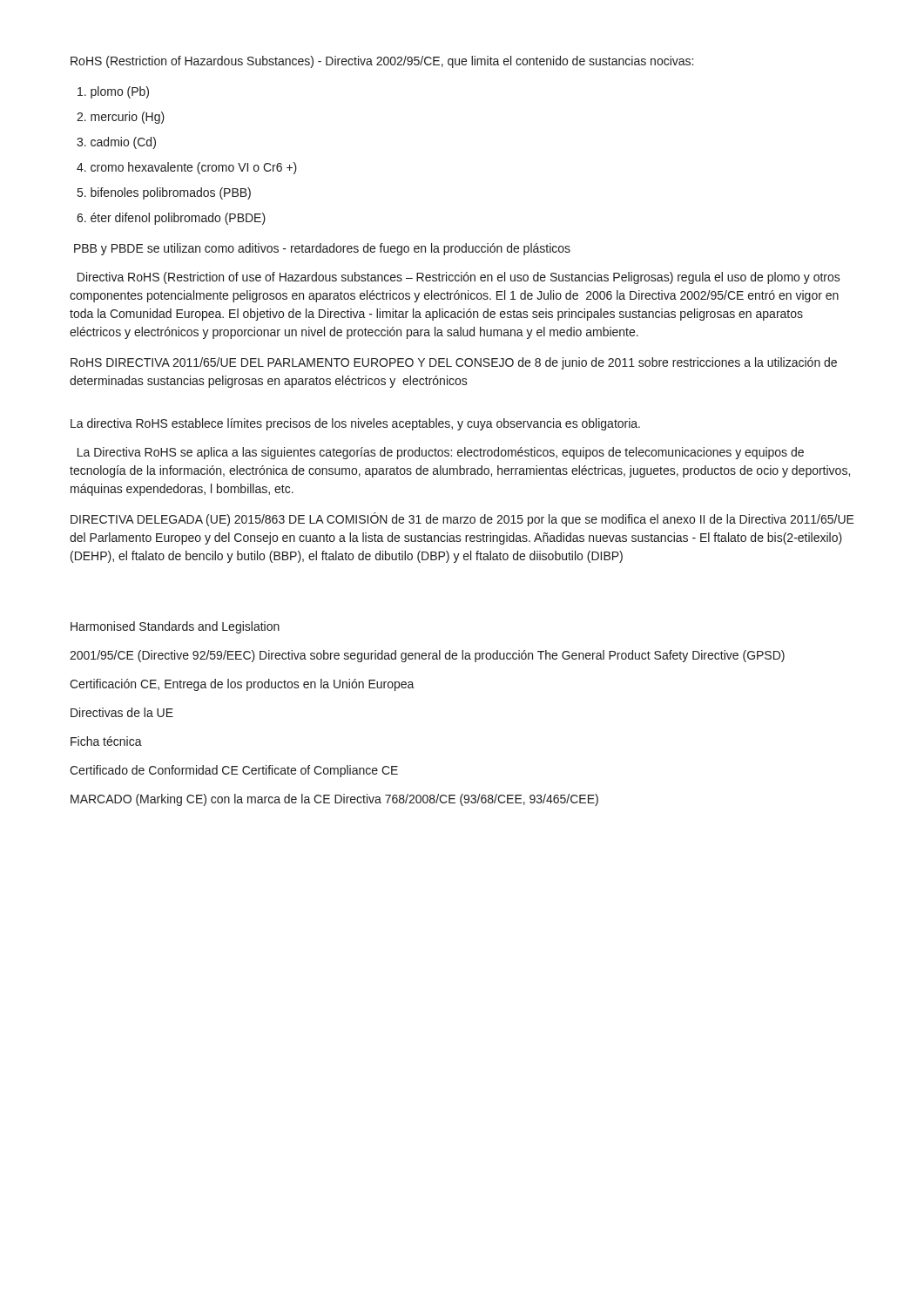
Task: Find the element starting "RoHS DIRECTIVA 2011/65/UE"
Action: (x=454, y=372)
